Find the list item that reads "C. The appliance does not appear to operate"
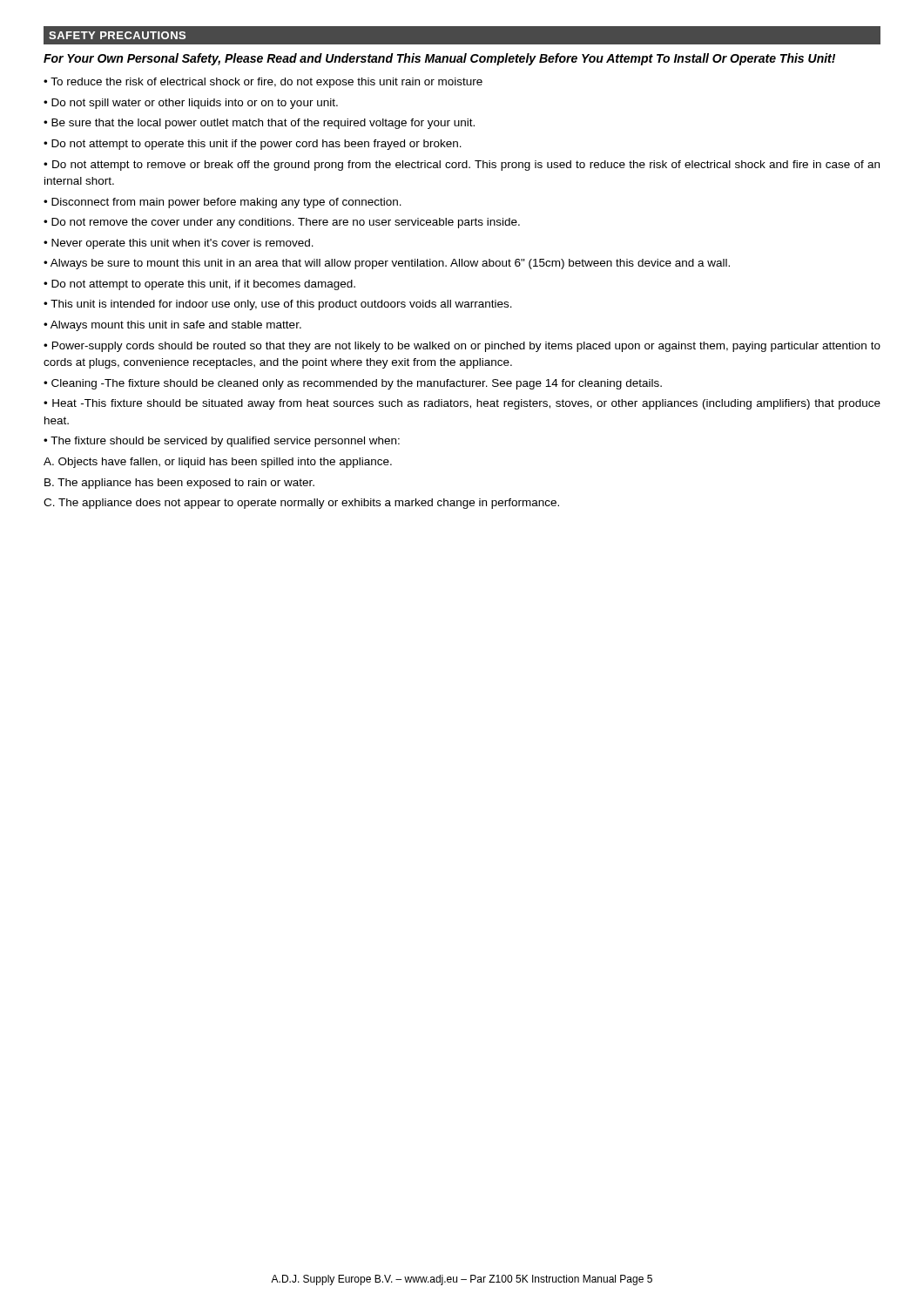 click(302, 502)
